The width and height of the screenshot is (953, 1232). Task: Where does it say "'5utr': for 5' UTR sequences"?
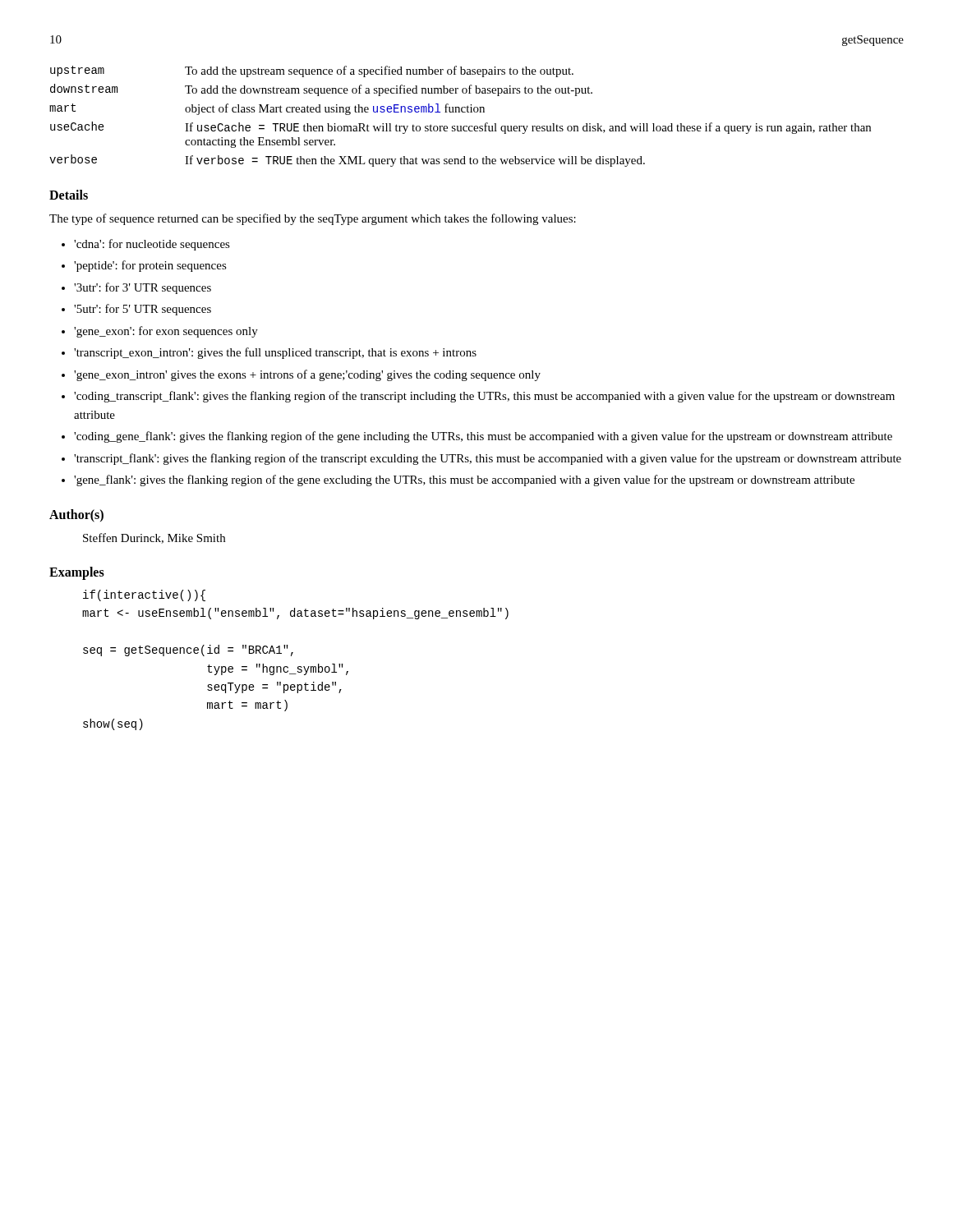143,310
